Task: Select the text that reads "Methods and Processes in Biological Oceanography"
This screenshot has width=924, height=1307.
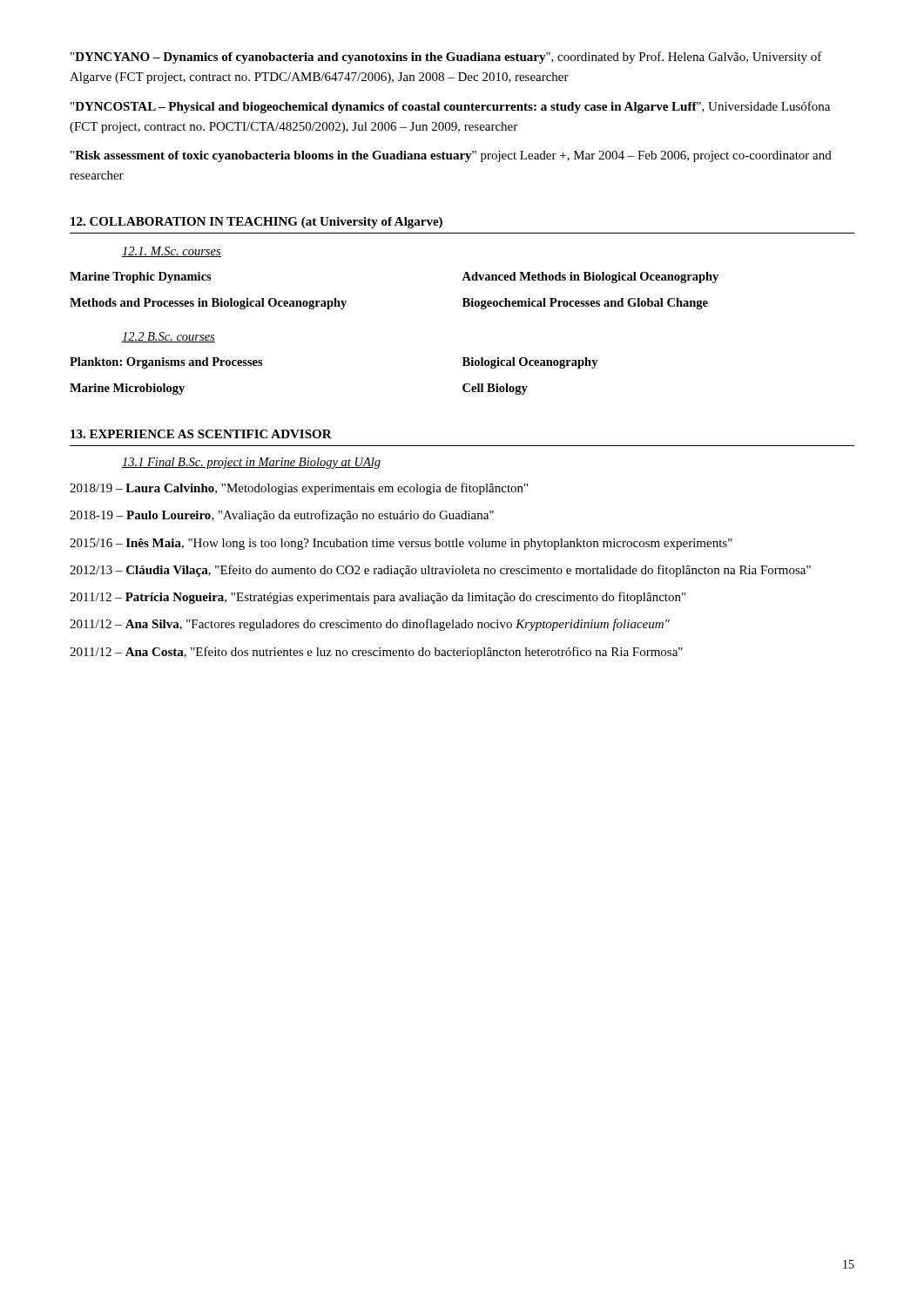Action: click(208, 303)
